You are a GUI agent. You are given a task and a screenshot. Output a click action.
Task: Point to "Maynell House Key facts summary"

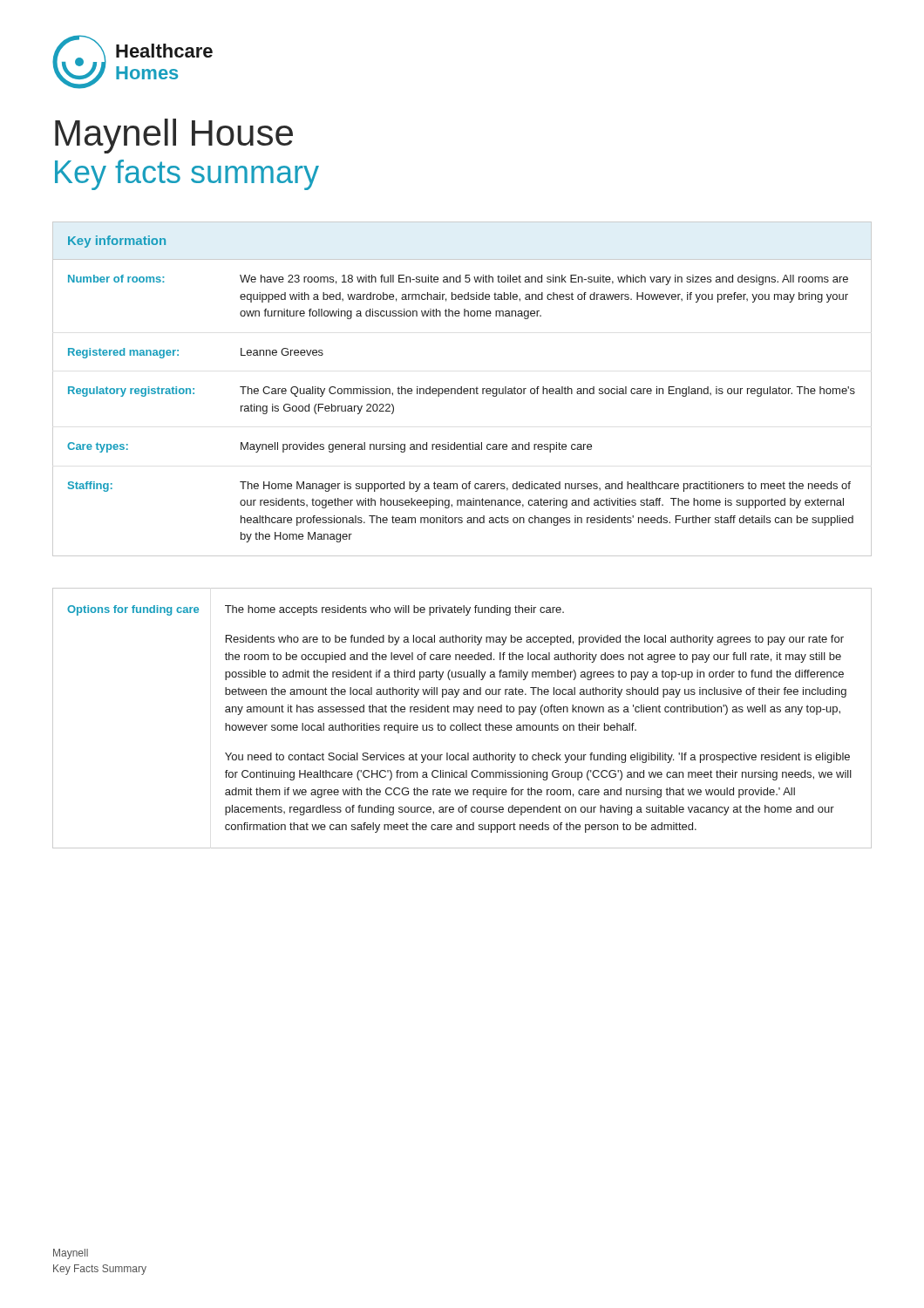coord(174,136)
